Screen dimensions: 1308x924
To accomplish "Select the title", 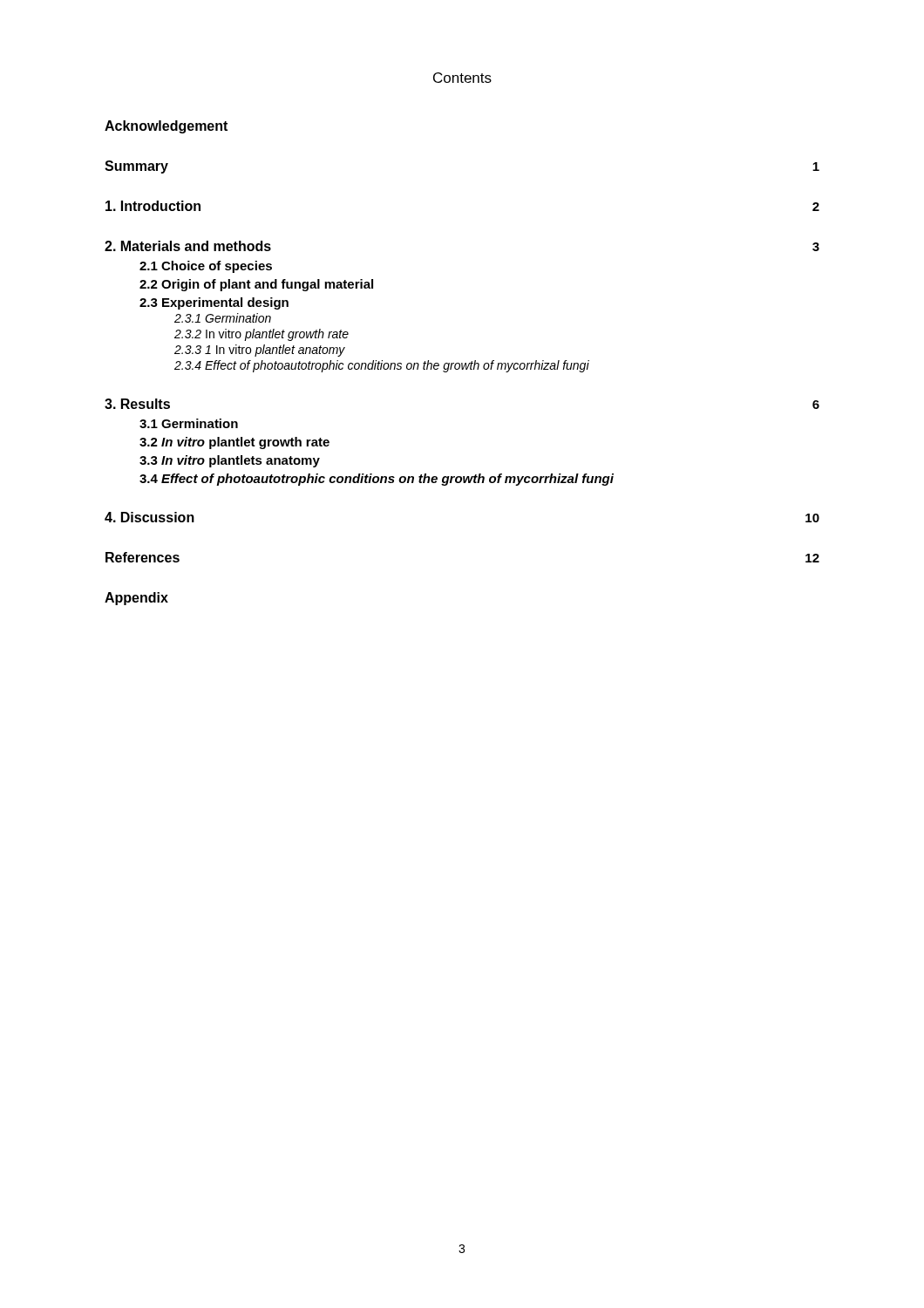I will pos(462,78).
